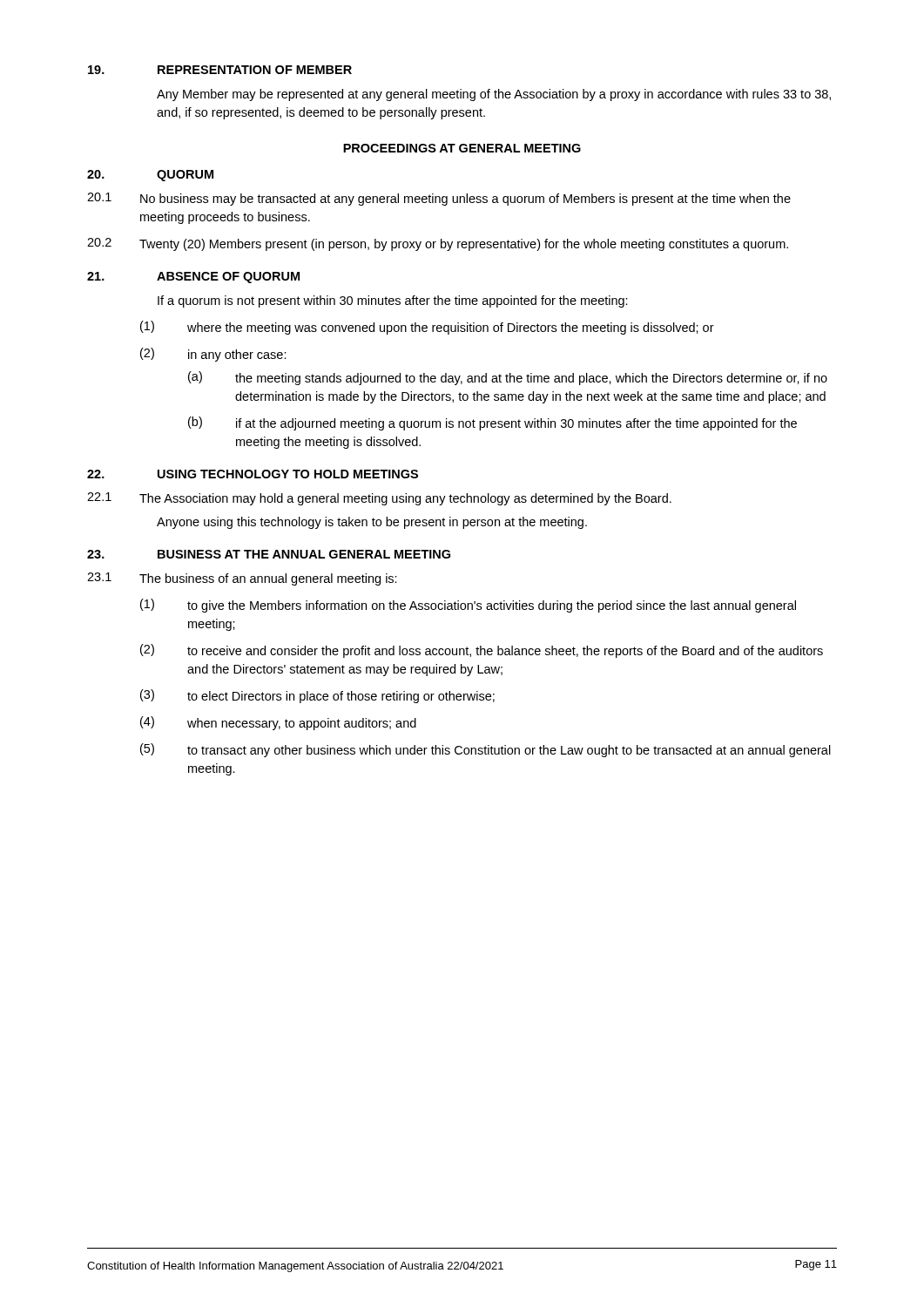This screenshot has height=1307, width=924.
Task: Find "(2) in any other case:" on this page
Action: (x=213, y=355)
